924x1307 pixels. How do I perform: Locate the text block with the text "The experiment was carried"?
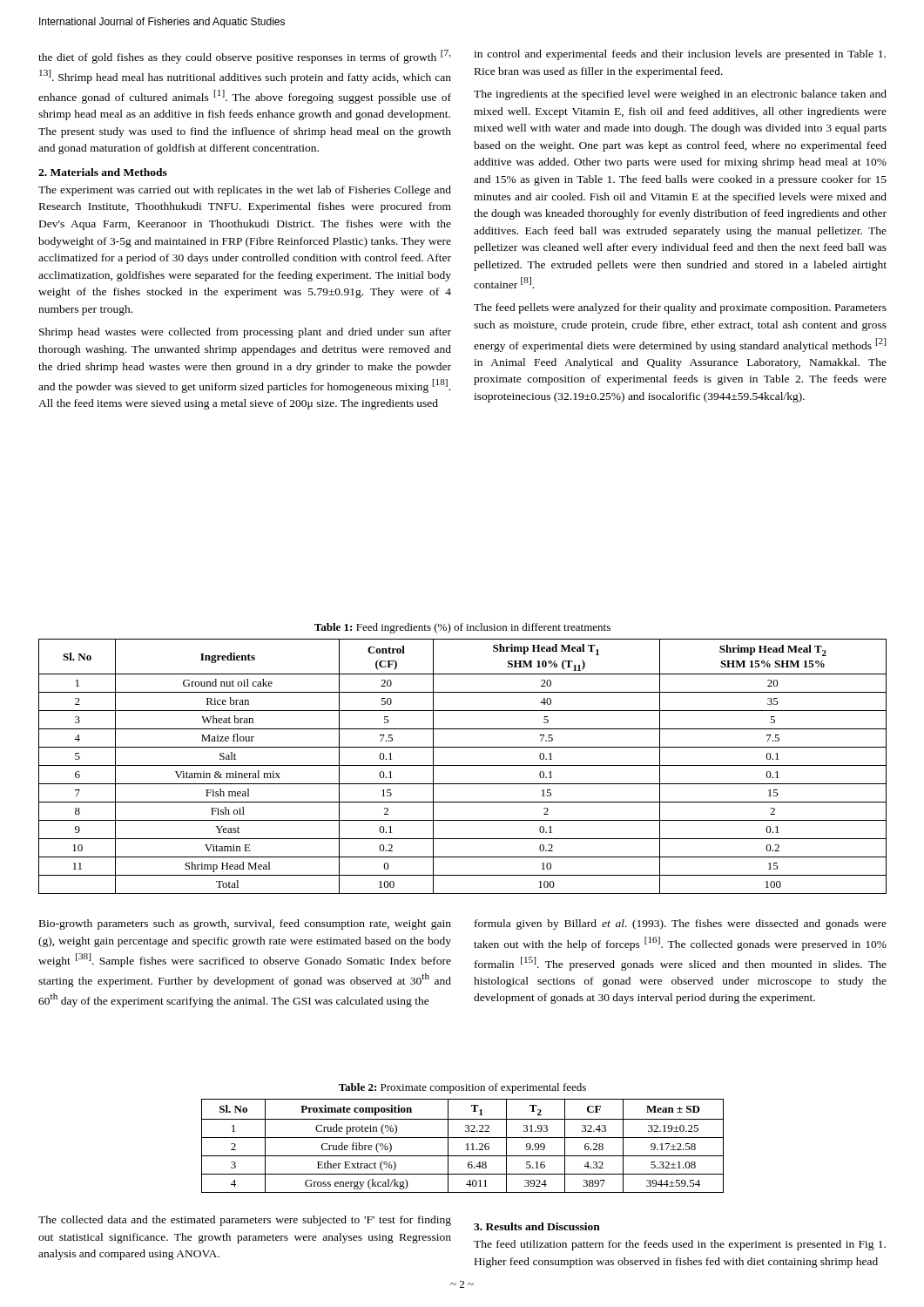pyautogui.click(x=245, y=296)
